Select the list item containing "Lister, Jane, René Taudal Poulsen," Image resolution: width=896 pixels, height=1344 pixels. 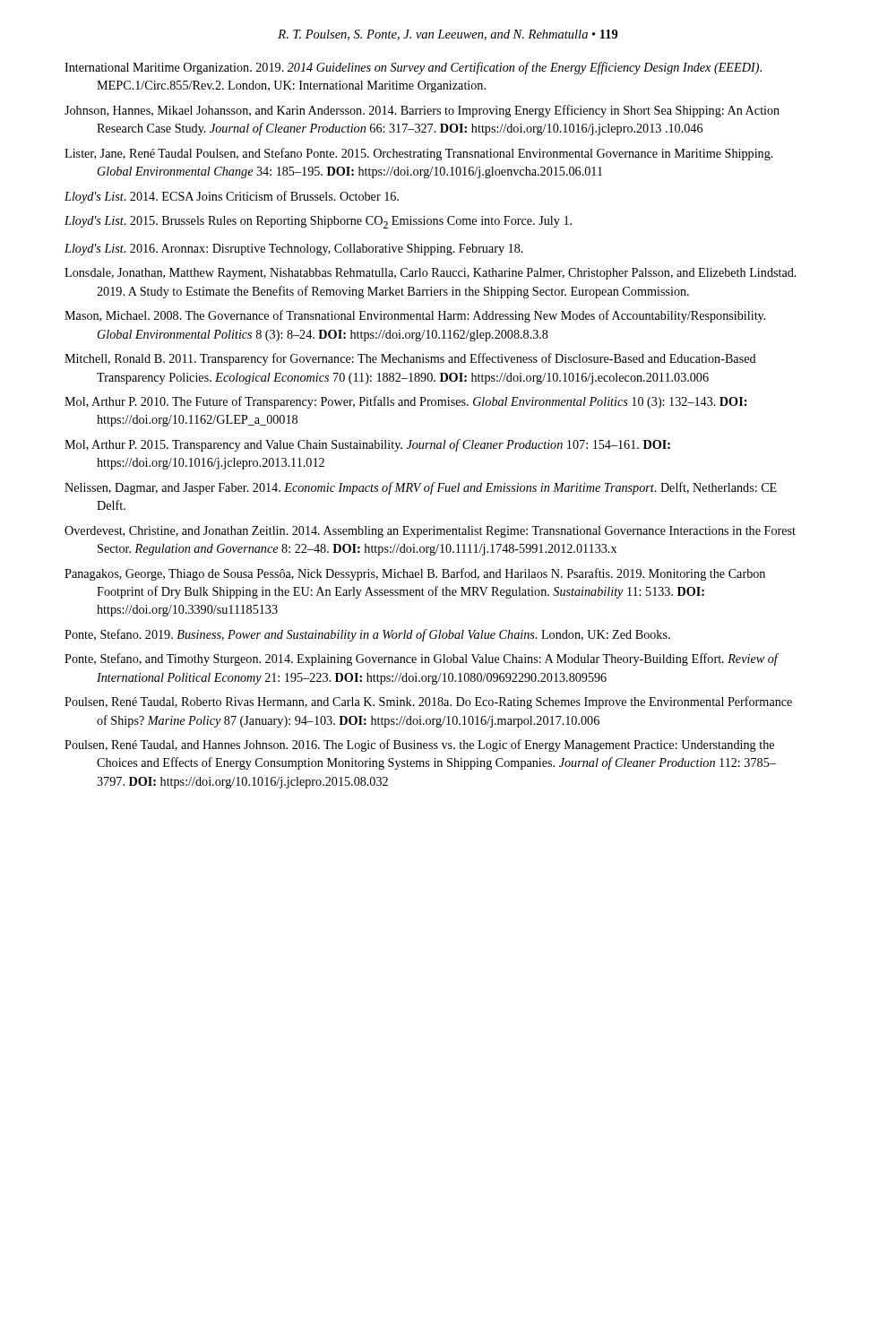click(419, 162)
